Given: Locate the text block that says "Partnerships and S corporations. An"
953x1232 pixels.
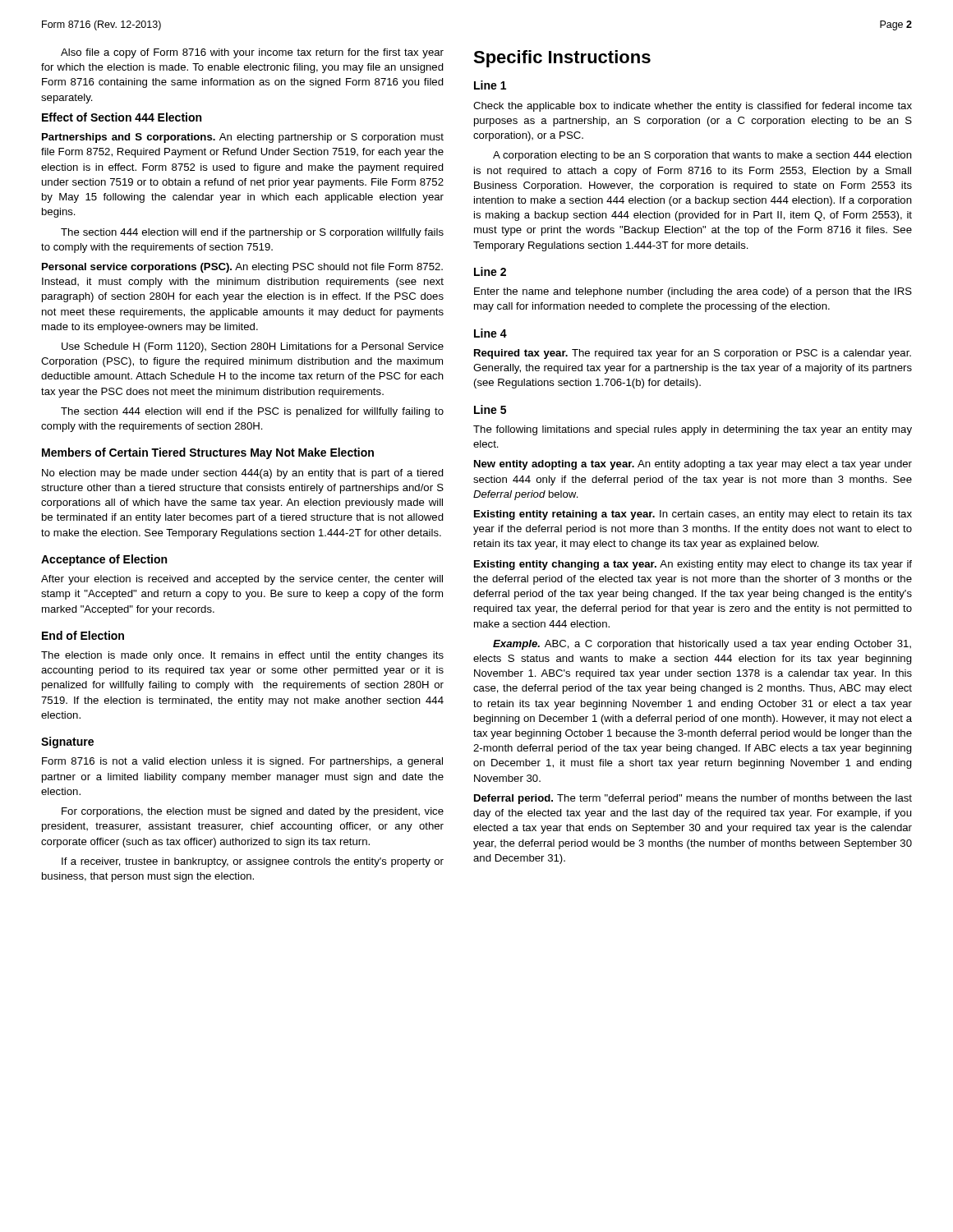Looking at the screenshot, I should coord(242,282).
